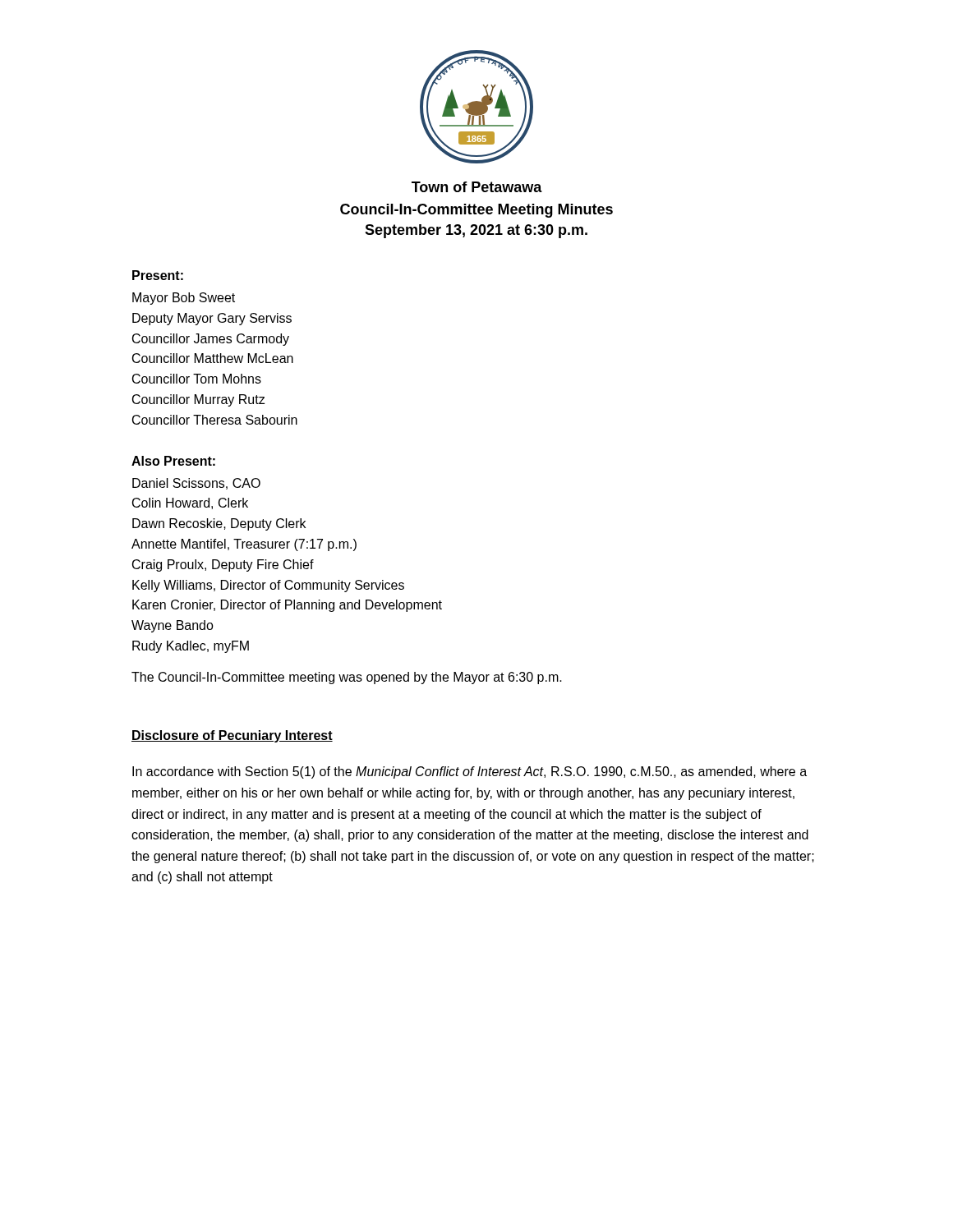Find the title that reads "Council-In-Committee Meeting Minutes"
This screenshot has width=953, height=1232.
(x=476, y=209)
